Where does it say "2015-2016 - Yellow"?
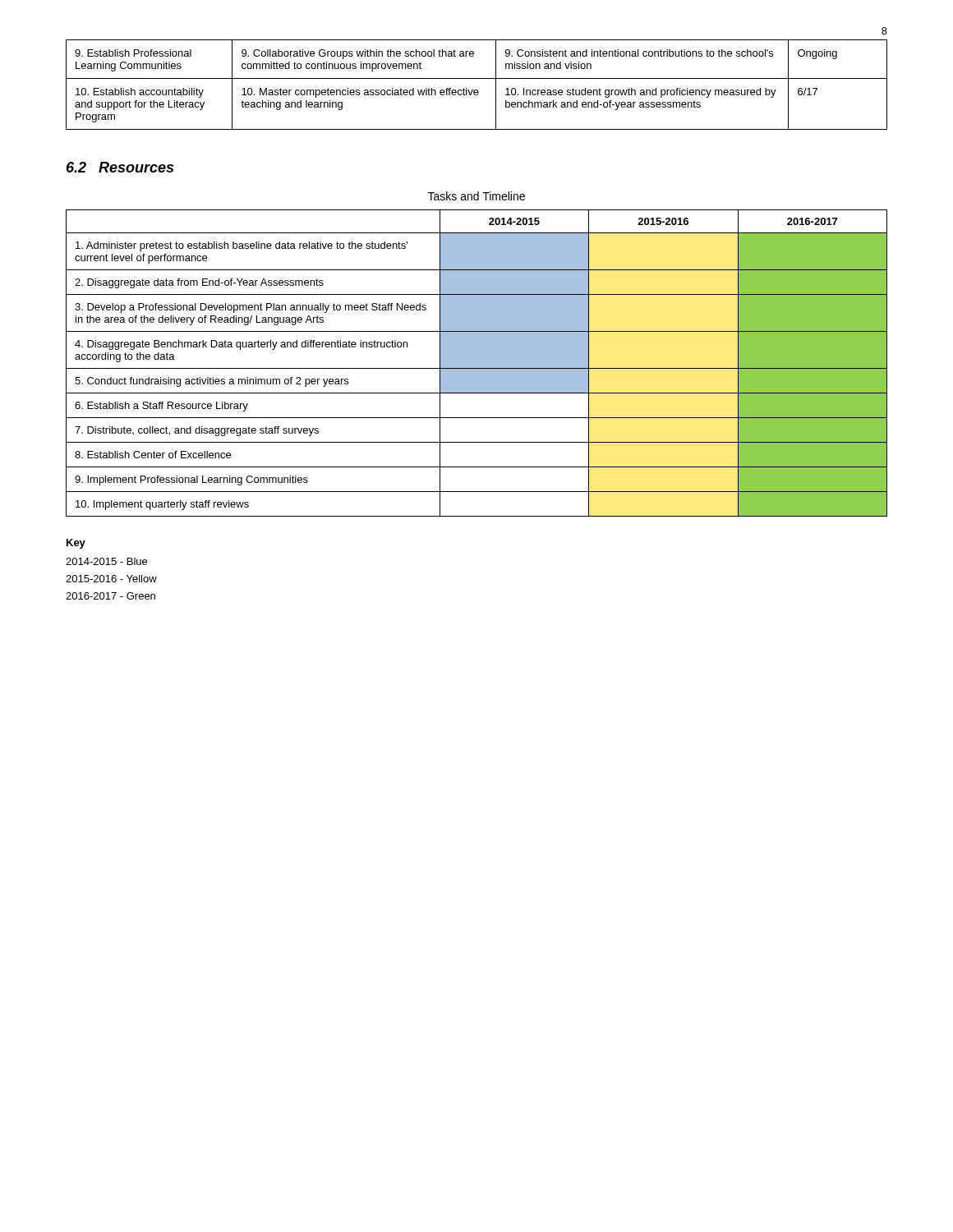 click(111, 578)
